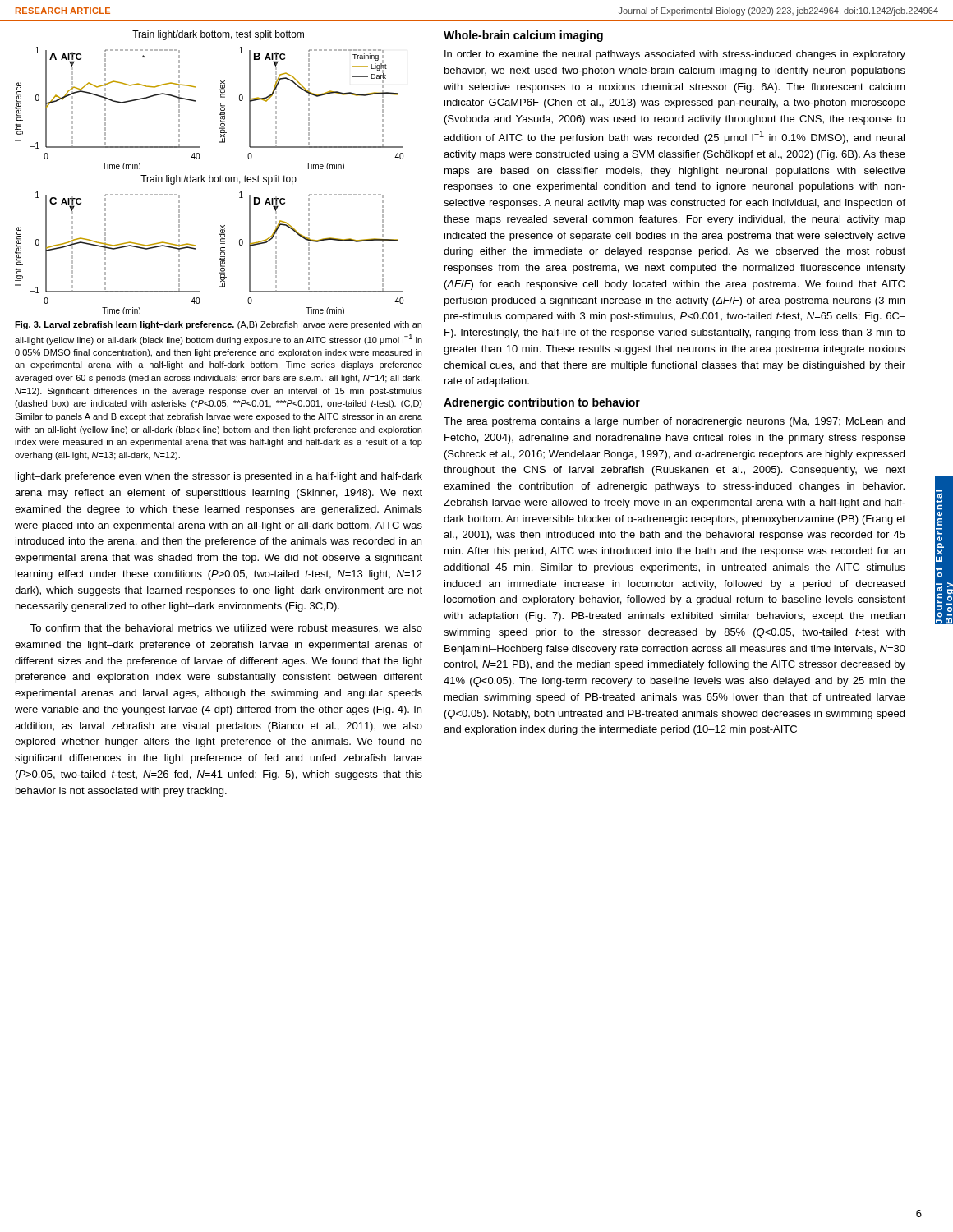Where is the passage that starts "In order to examine the"?
Image resolution: width=953 pixels, height=1232 pixels.
[674, 217]
